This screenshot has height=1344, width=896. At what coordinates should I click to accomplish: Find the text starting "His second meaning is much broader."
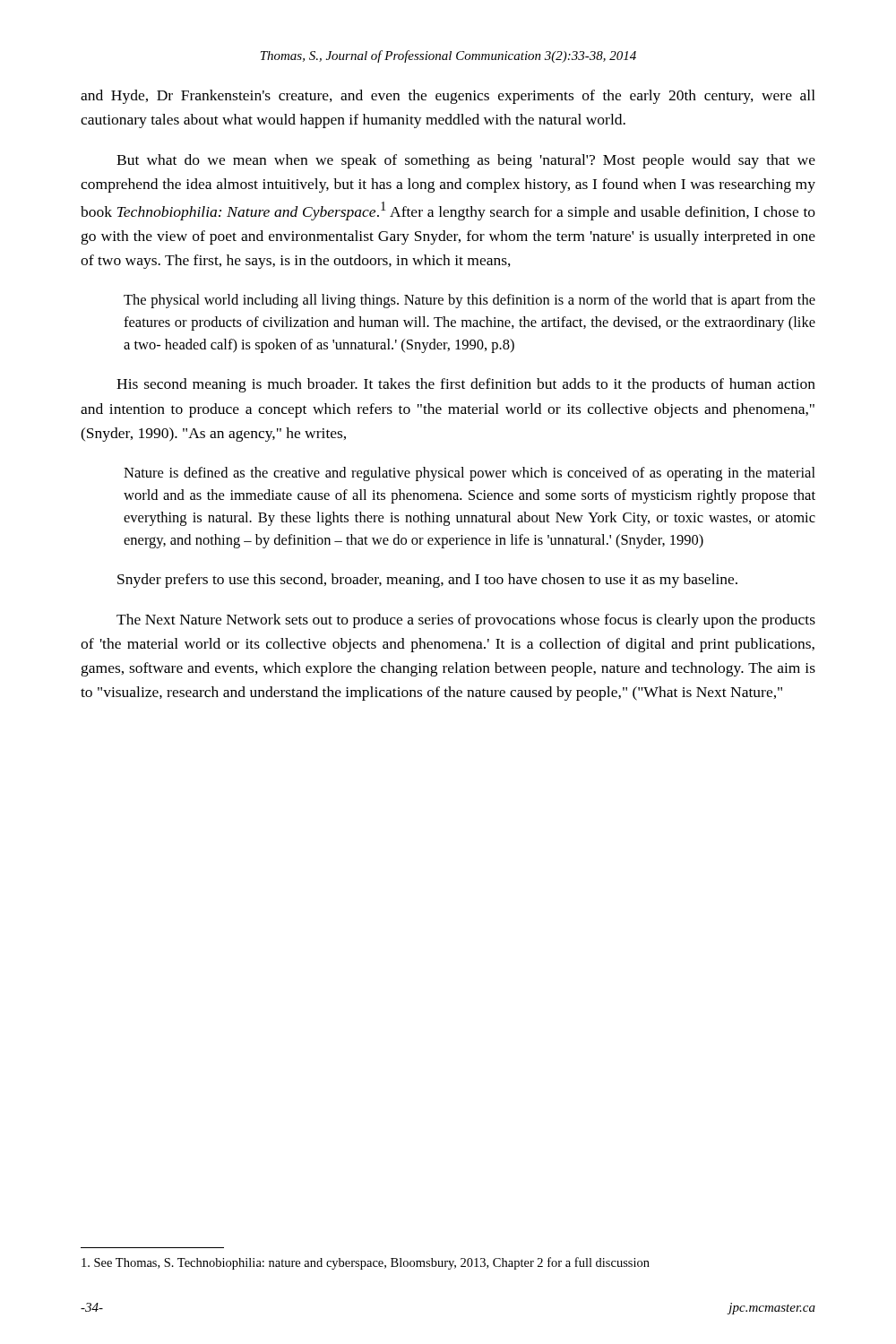point(448,409)
